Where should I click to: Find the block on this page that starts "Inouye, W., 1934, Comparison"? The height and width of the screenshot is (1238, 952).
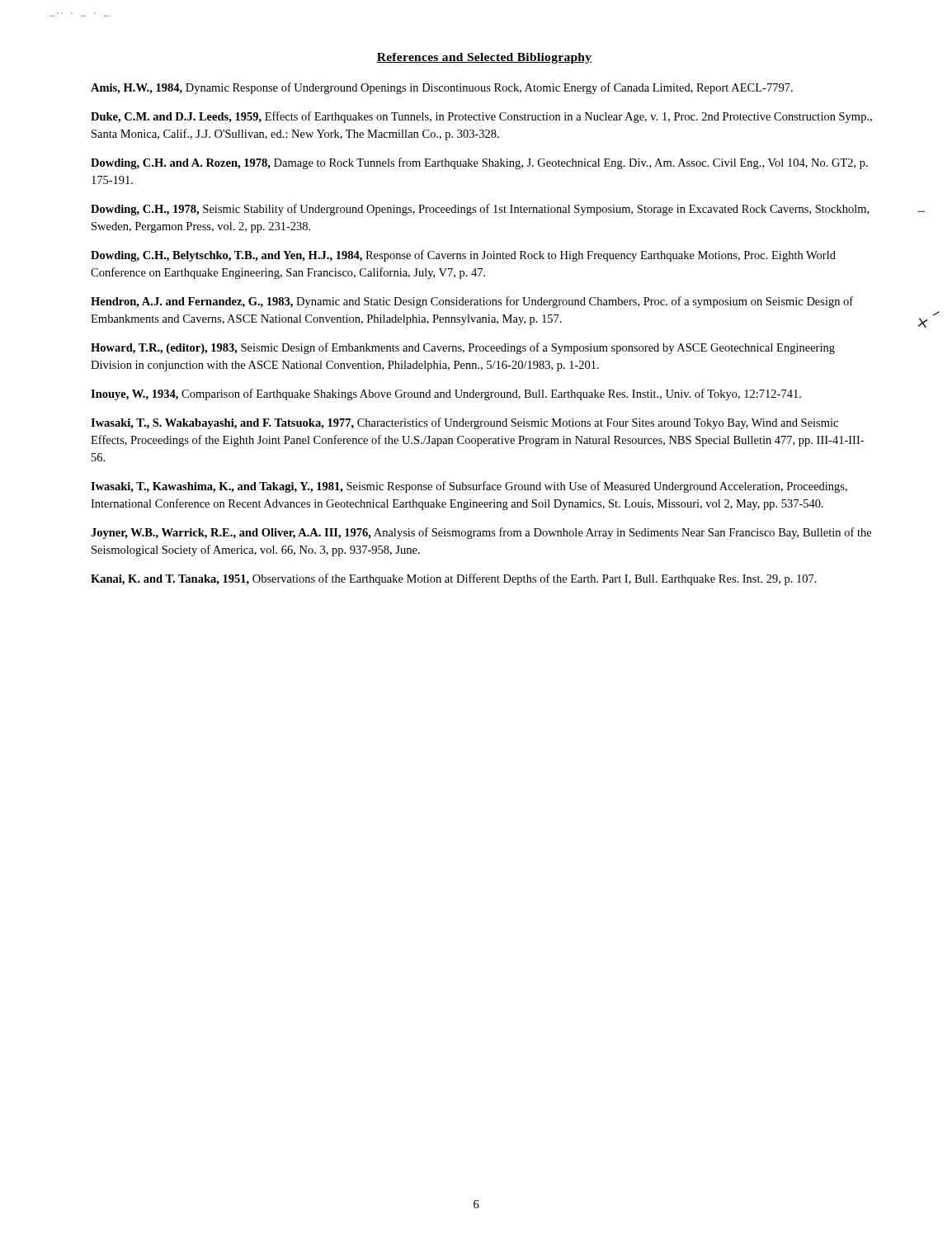coord(446,394)
